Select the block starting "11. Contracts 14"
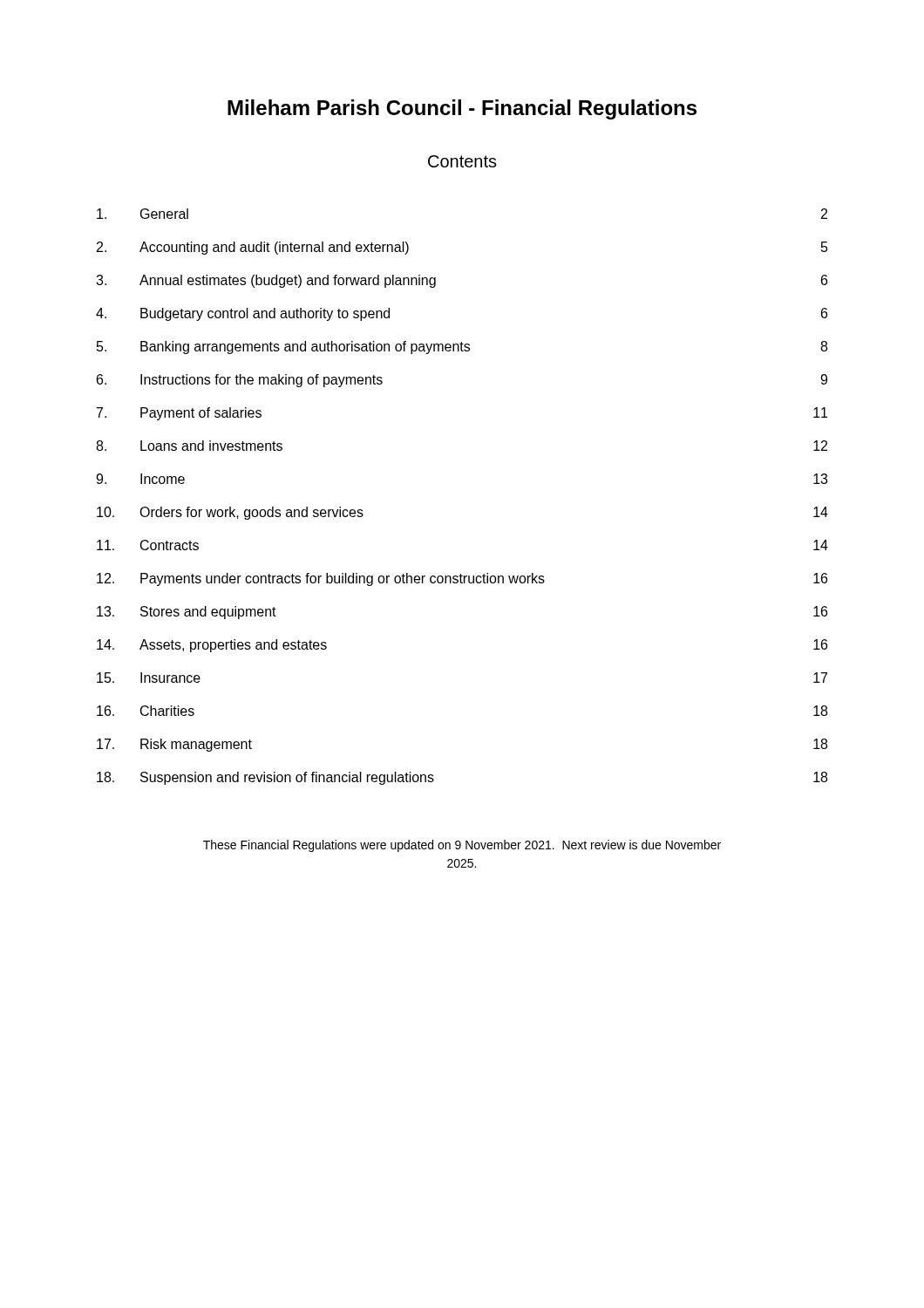Viewport: 924px width, 1308px height. coord(171,545)
